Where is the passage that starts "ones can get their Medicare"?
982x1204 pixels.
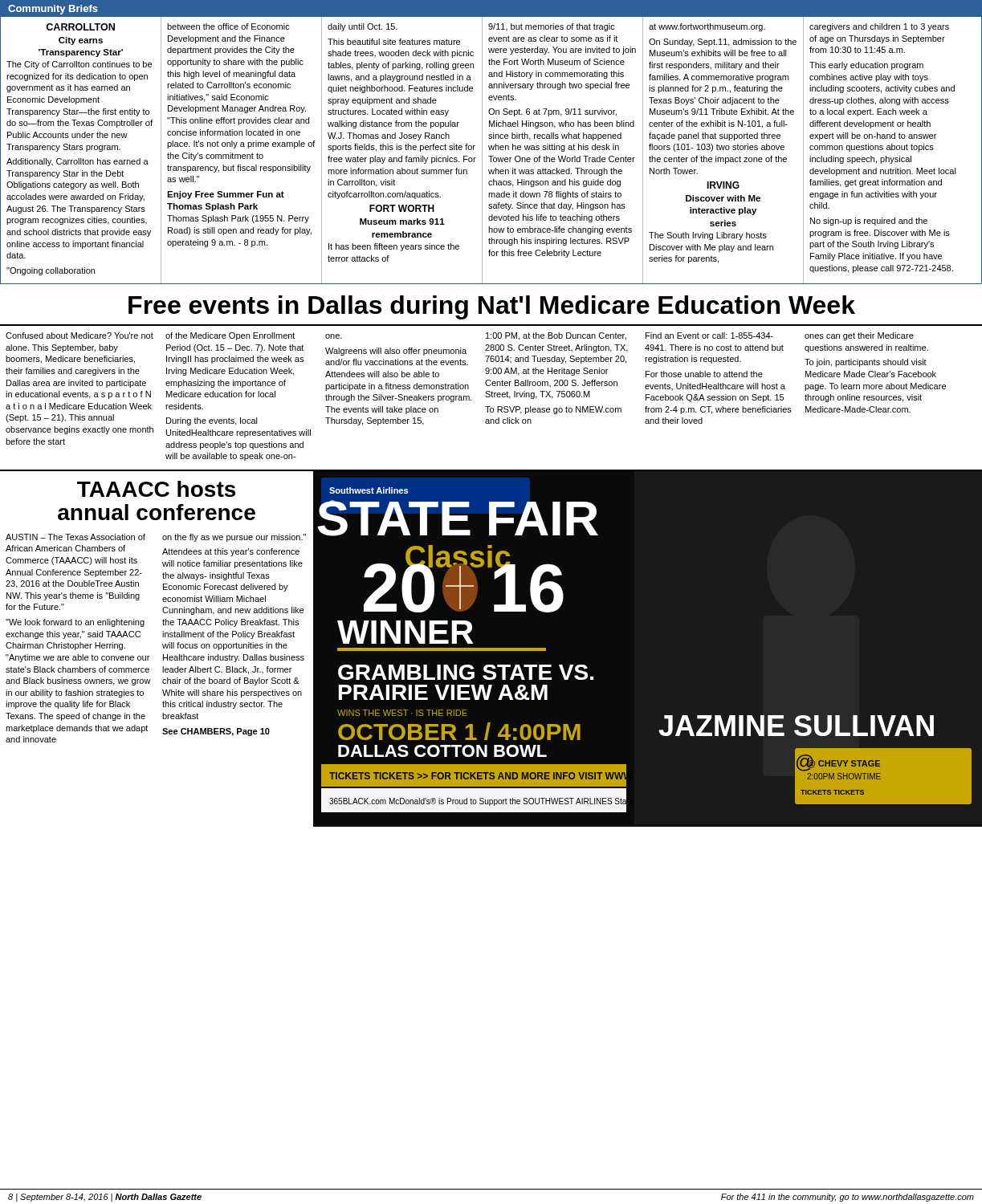click(879, 373)
